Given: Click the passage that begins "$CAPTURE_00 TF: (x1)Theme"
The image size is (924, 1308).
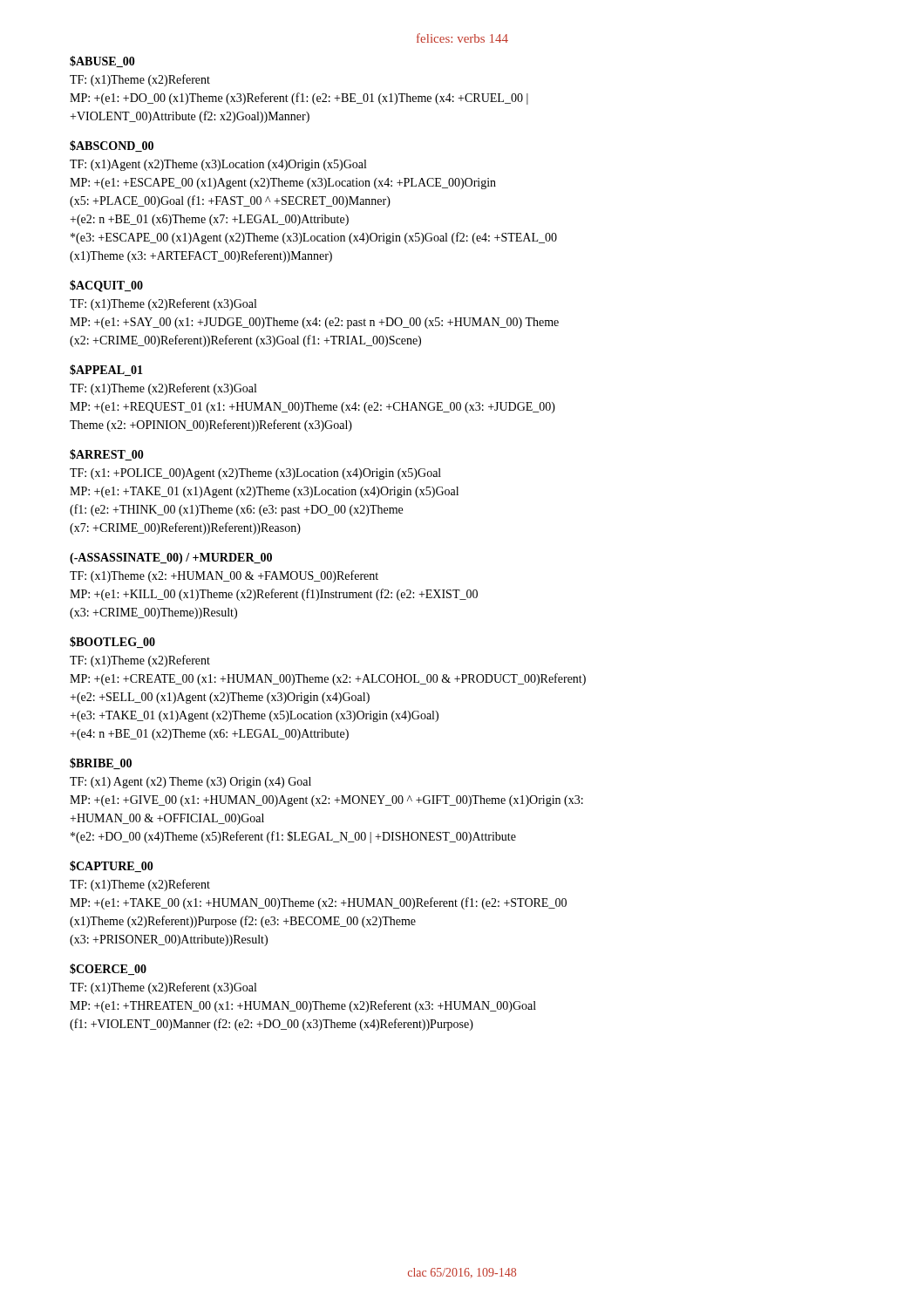Looking at the screenshot, I should coord(462,904).
